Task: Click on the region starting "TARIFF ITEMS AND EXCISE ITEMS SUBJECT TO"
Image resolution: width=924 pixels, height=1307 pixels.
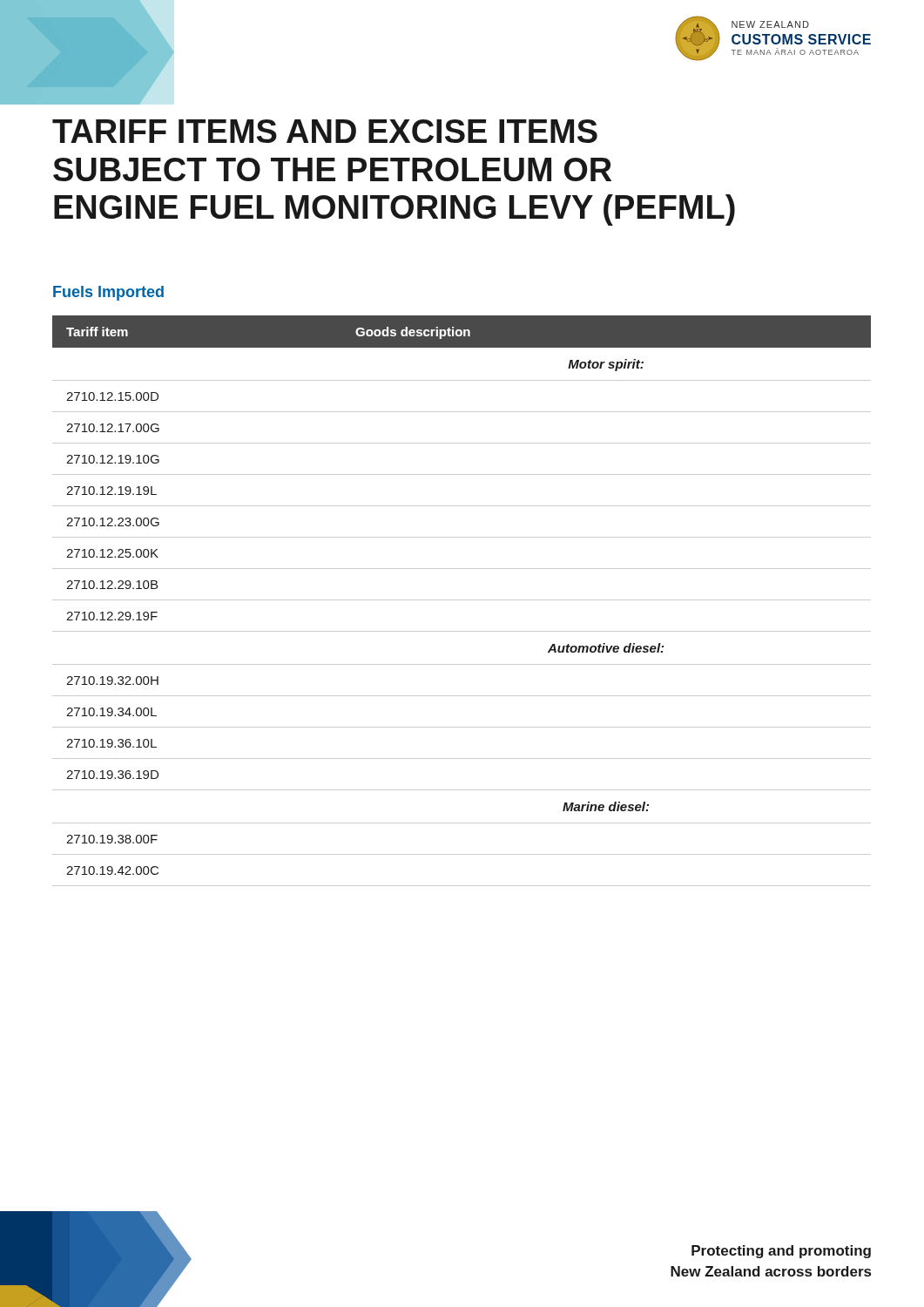Action: [409, 170]
